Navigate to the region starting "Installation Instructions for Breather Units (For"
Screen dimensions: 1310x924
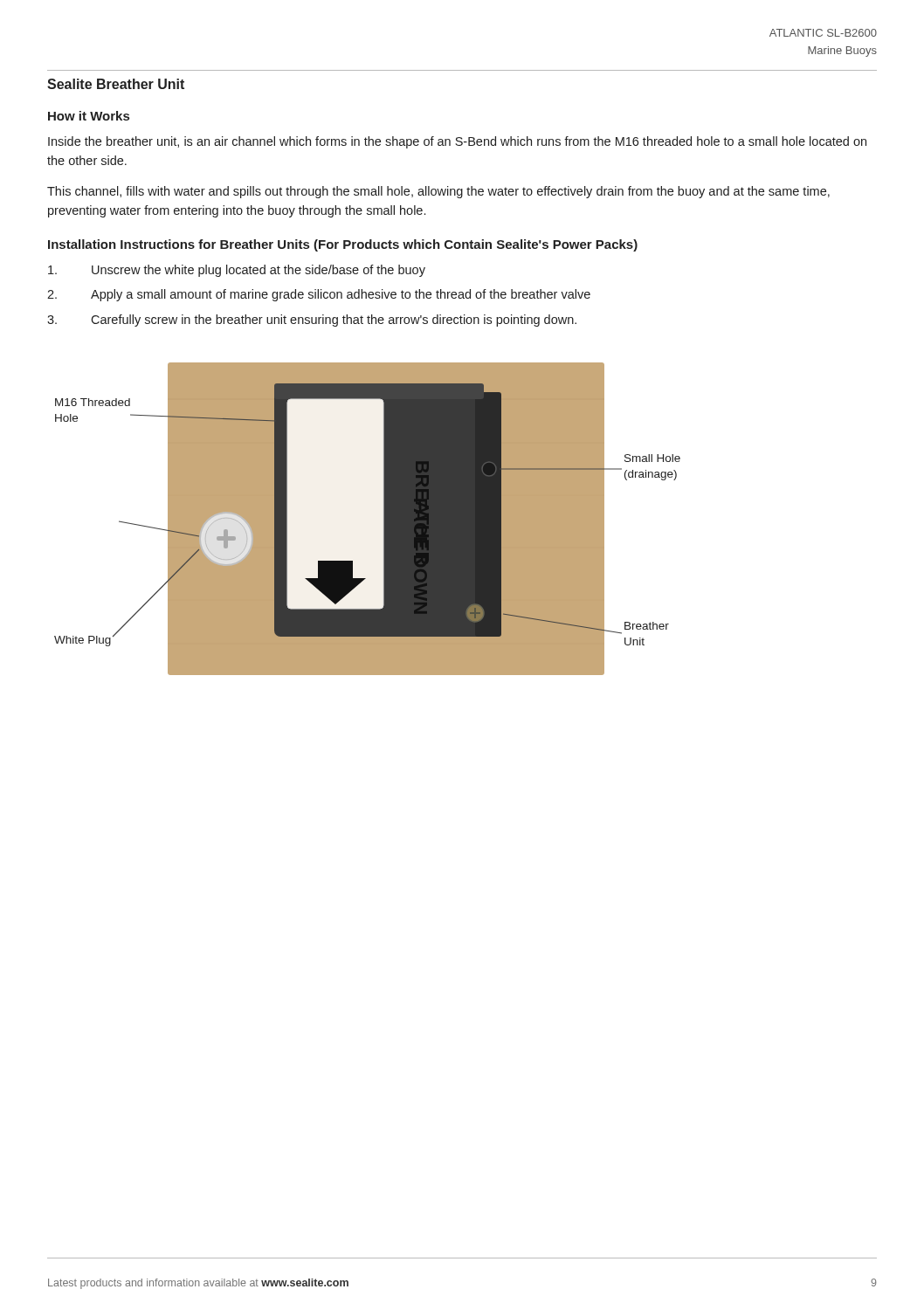[x=342, y=244]
